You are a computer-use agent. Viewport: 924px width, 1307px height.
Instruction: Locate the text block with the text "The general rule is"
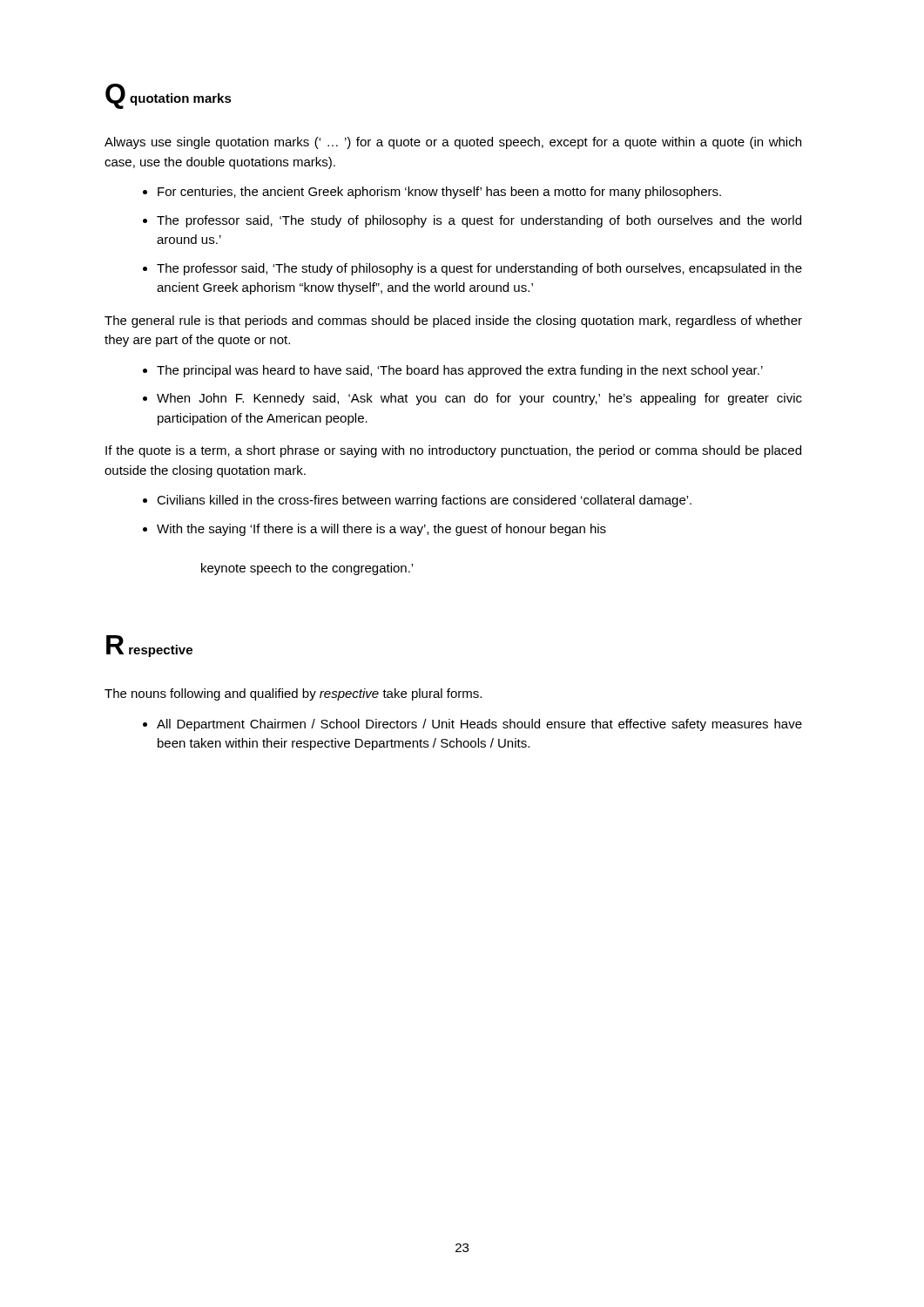coord(453,330)
